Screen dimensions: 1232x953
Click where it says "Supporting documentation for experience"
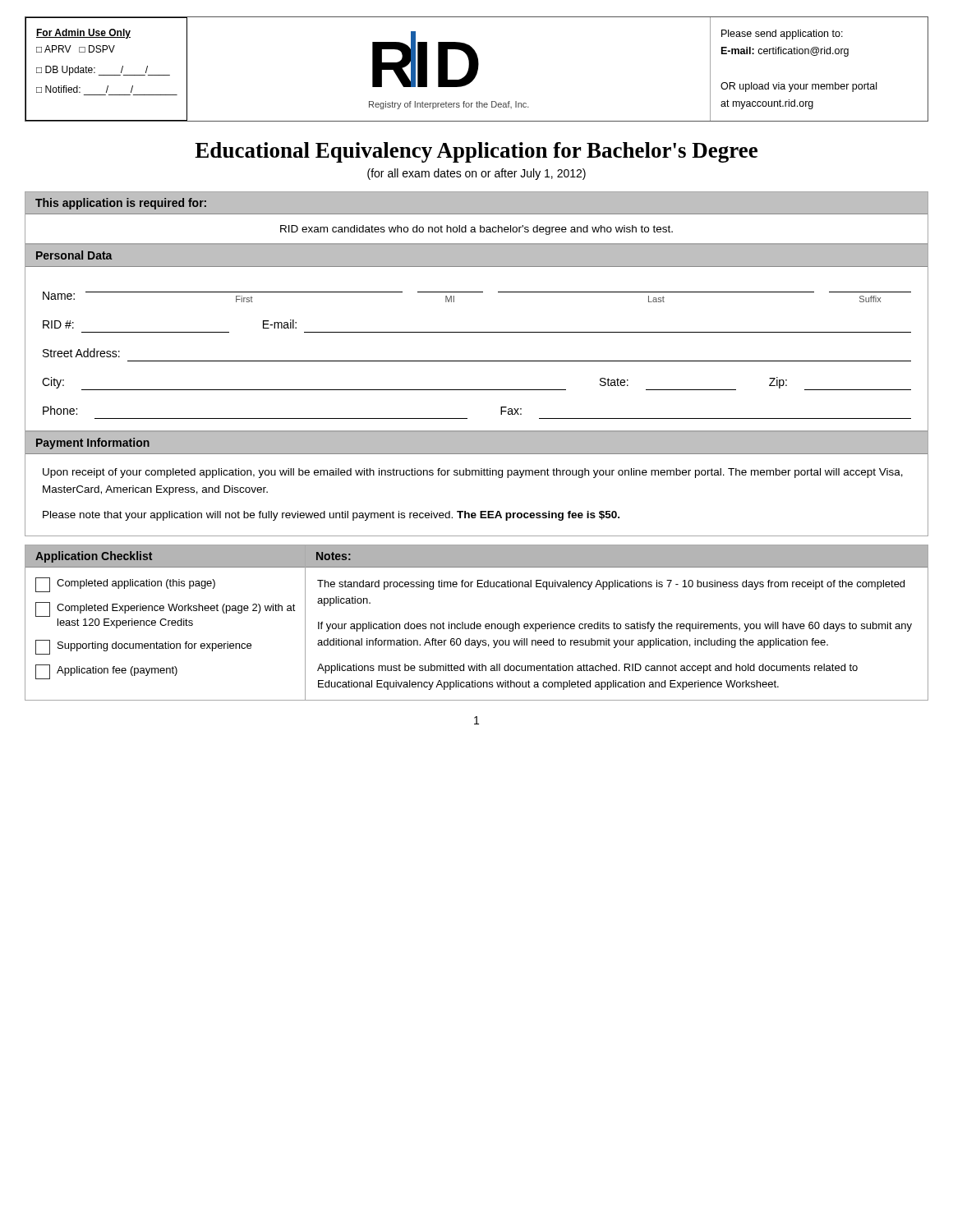tap(144, 647)
